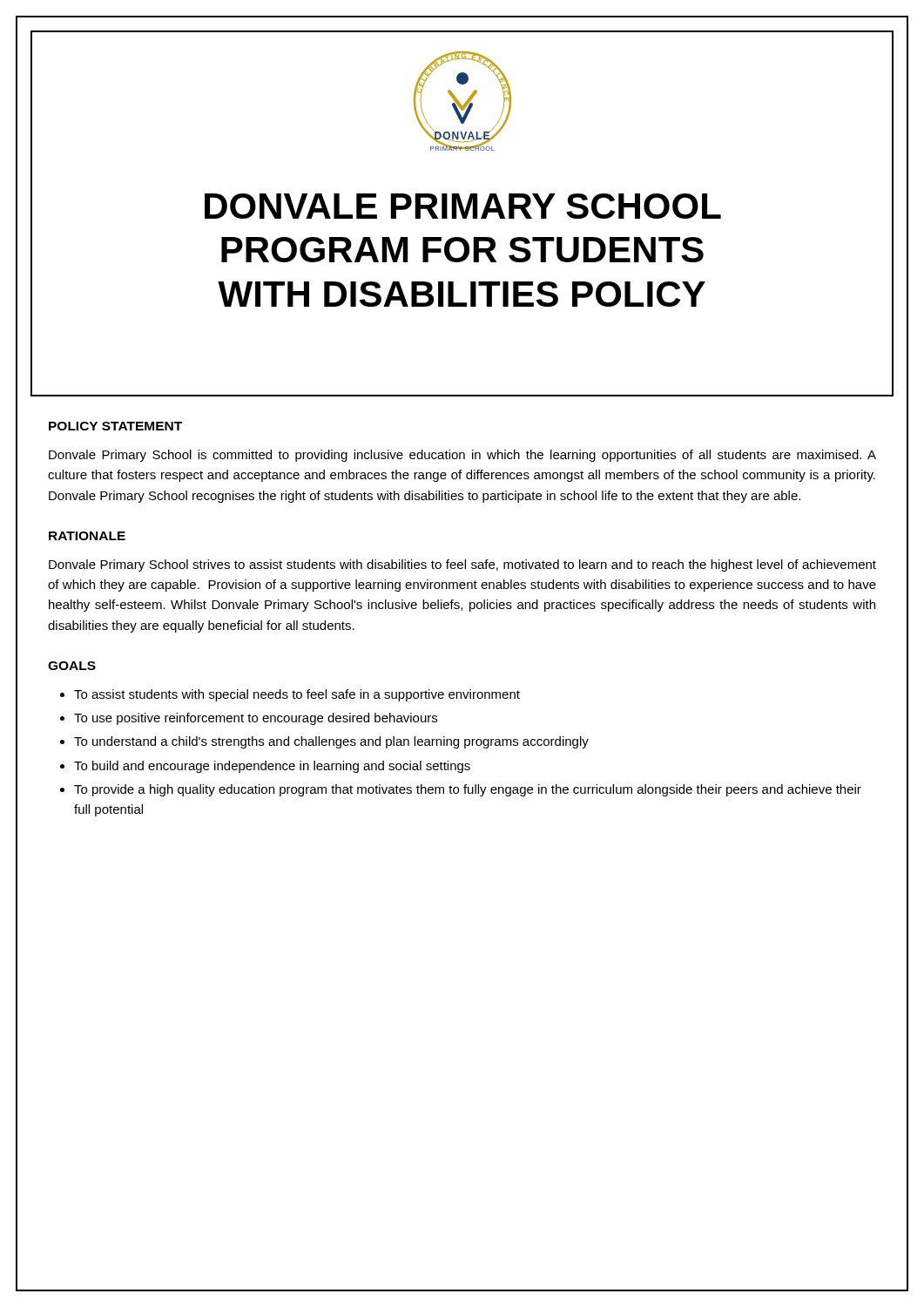Point to the region starting "To understand a child's strengths and"
924x1307 pixels.
pos(331,741)
